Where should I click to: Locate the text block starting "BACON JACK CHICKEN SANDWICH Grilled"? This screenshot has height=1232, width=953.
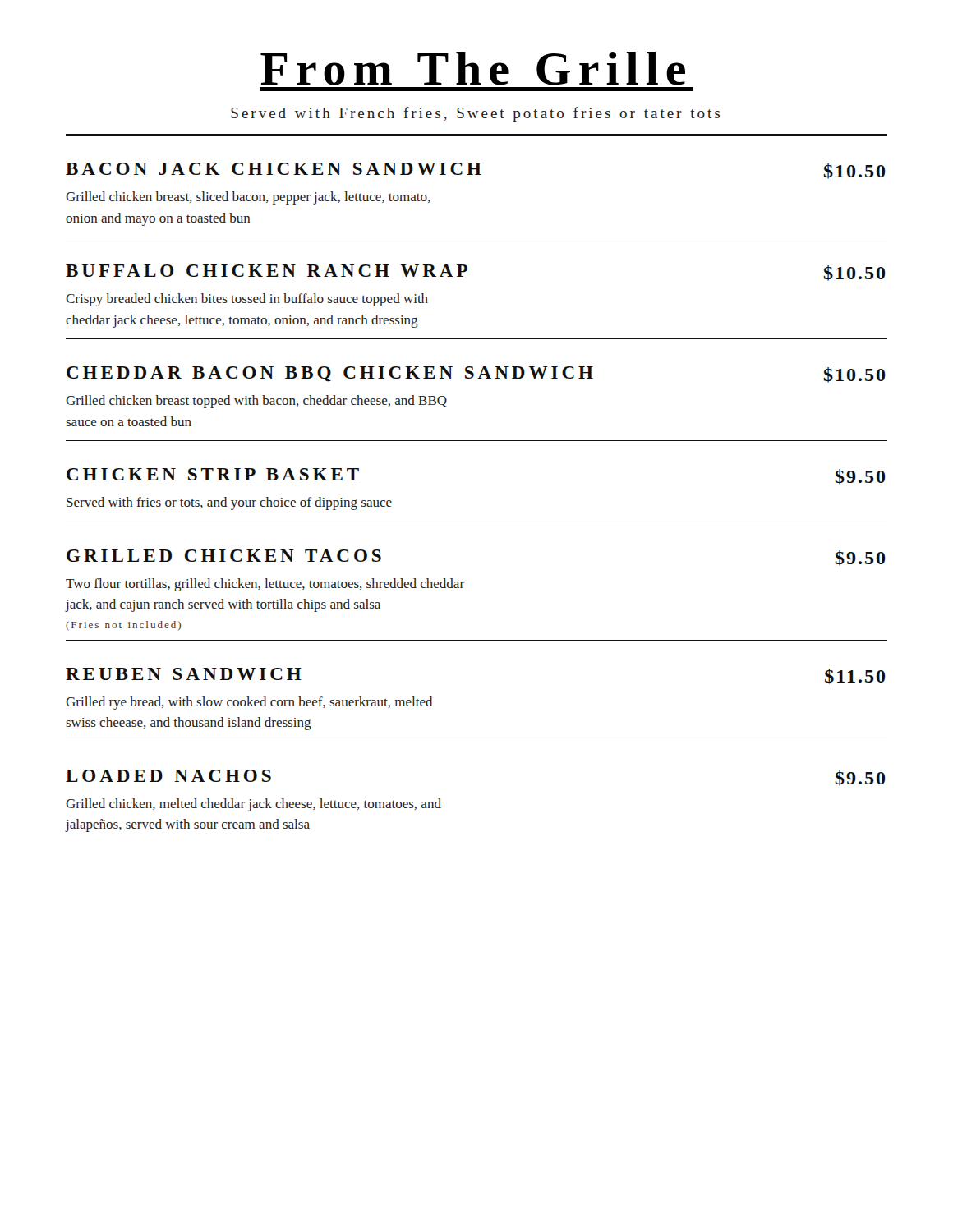point(476,171)
